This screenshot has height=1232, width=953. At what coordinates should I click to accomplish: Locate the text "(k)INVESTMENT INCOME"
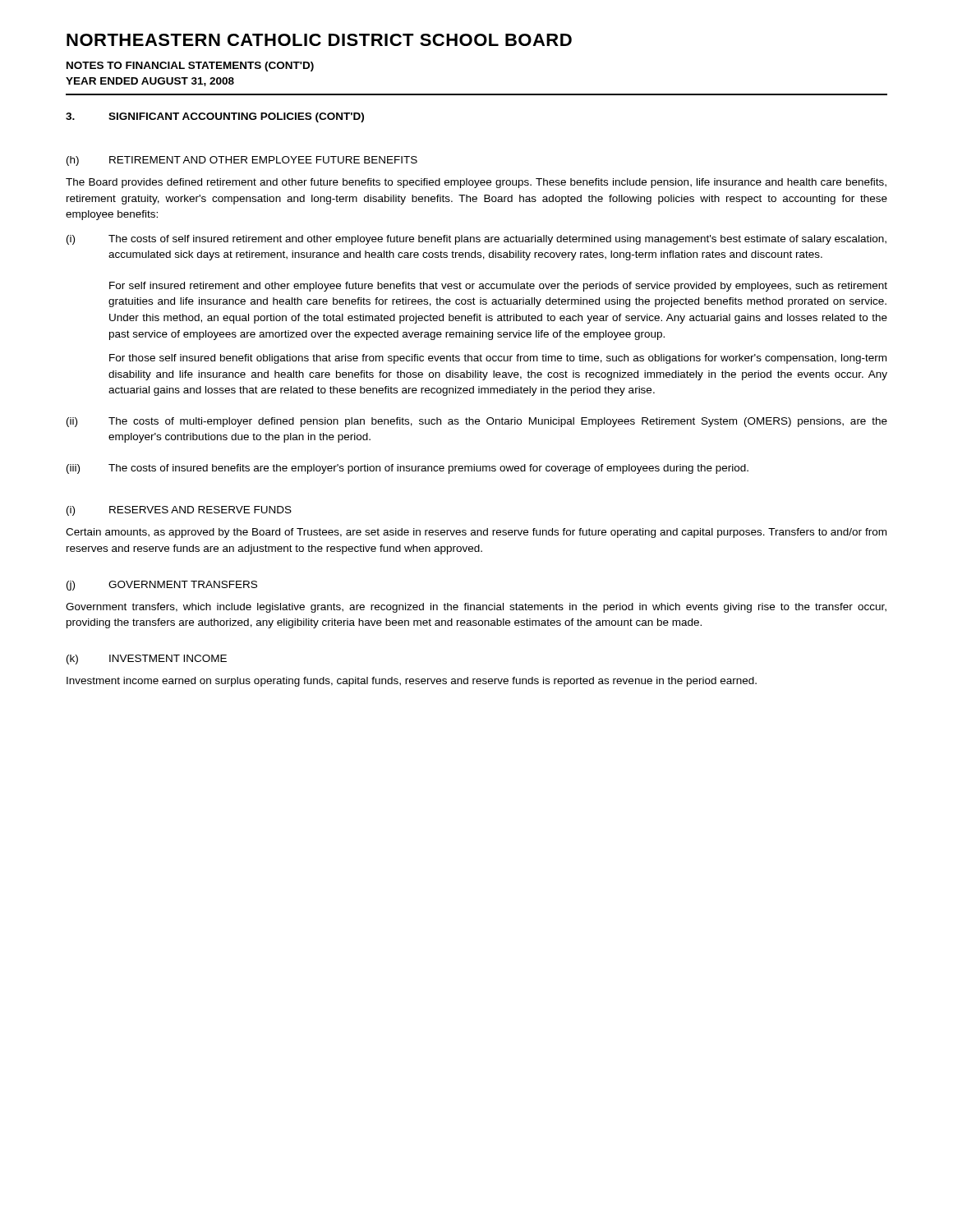pos(146,658)
